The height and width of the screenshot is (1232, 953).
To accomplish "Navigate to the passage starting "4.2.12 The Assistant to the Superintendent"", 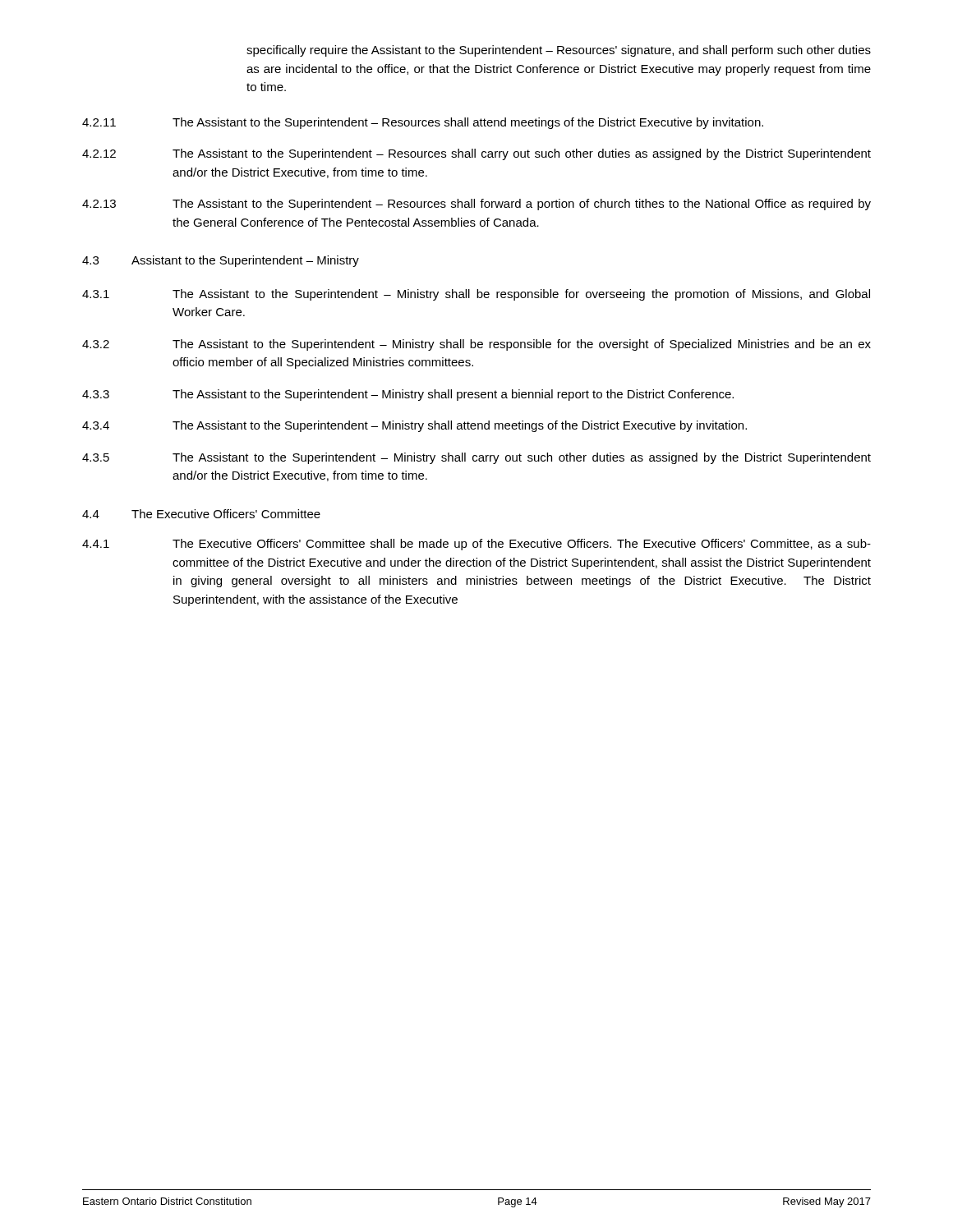I will [476, 163].
